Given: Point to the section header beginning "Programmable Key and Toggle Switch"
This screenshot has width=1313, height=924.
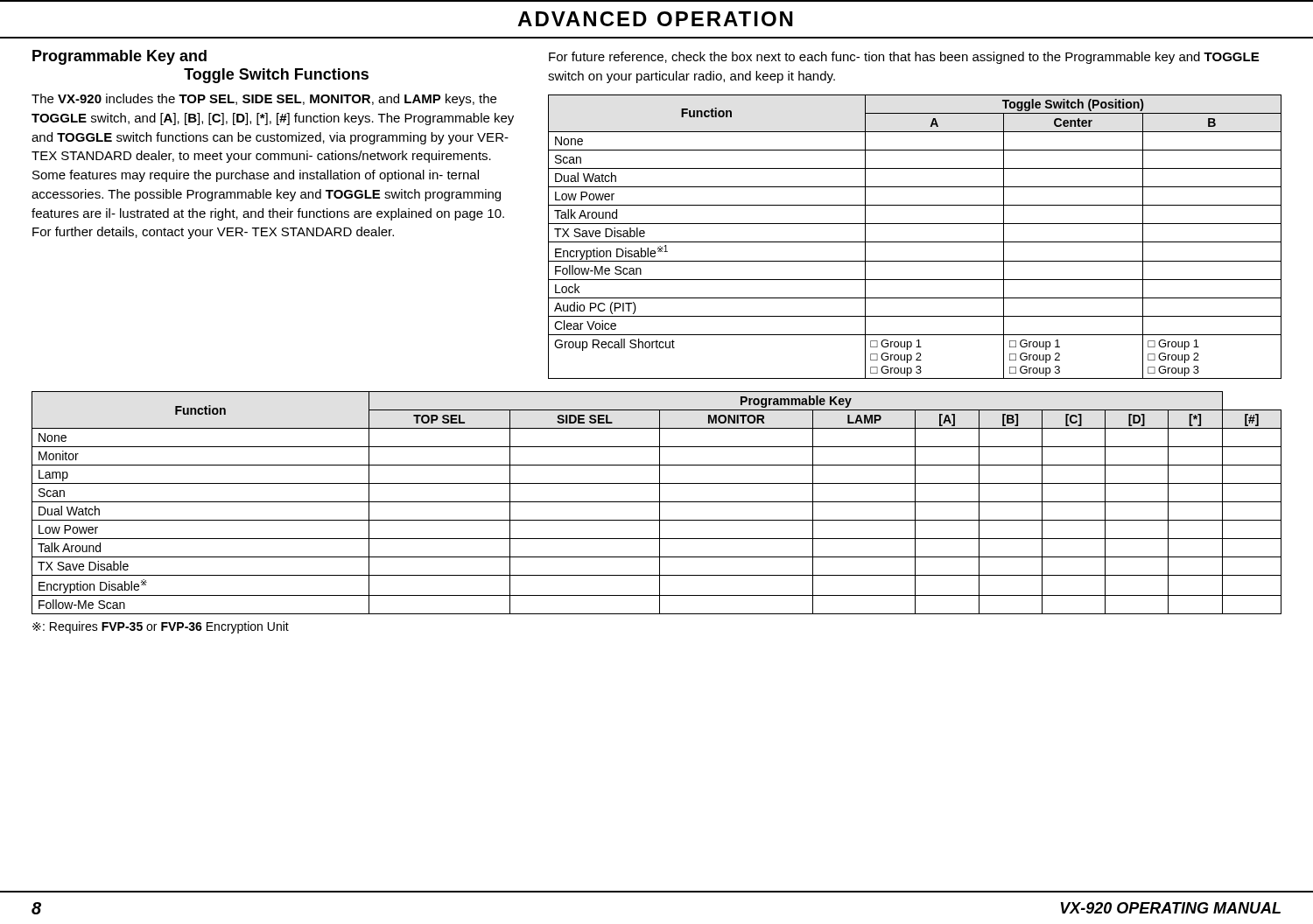Looking at the screenshot, I should tap(277, 66).
